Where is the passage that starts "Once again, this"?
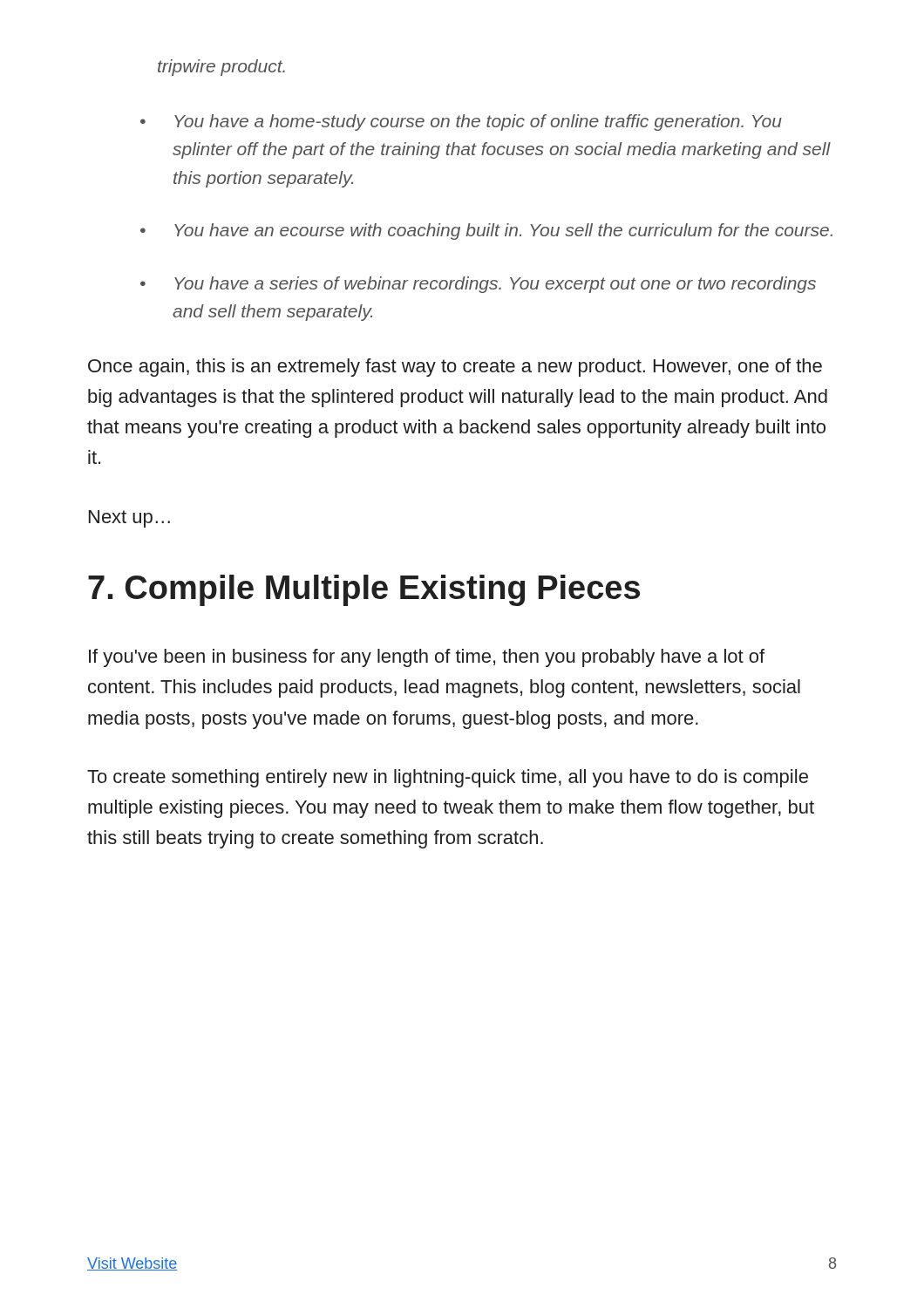Viewport: 924px width, 1308px height. click(x=458, y=412)
